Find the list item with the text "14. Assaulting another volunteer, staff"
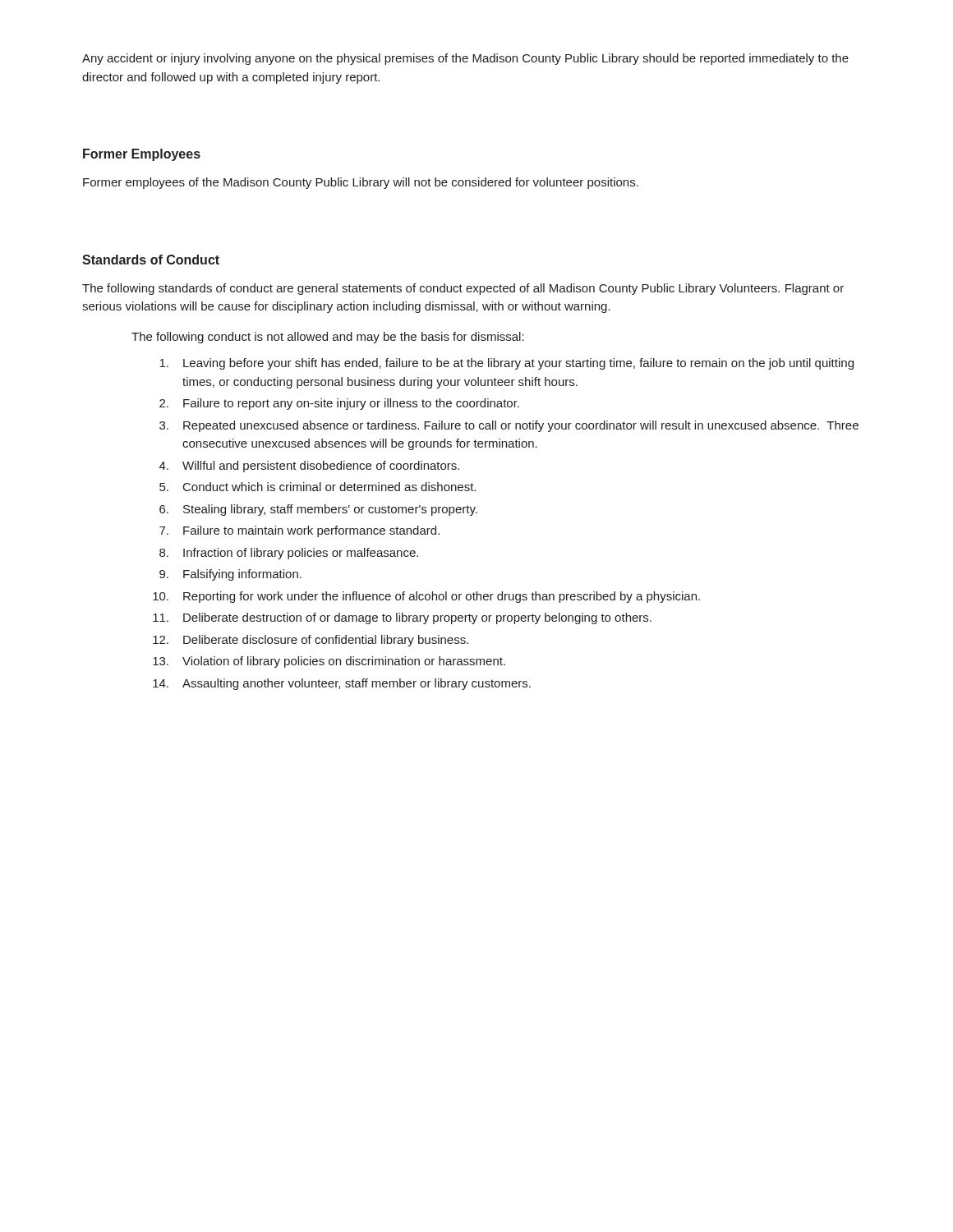The height and width of the screenshot is (1232, 953). click(x=501, y=683)
